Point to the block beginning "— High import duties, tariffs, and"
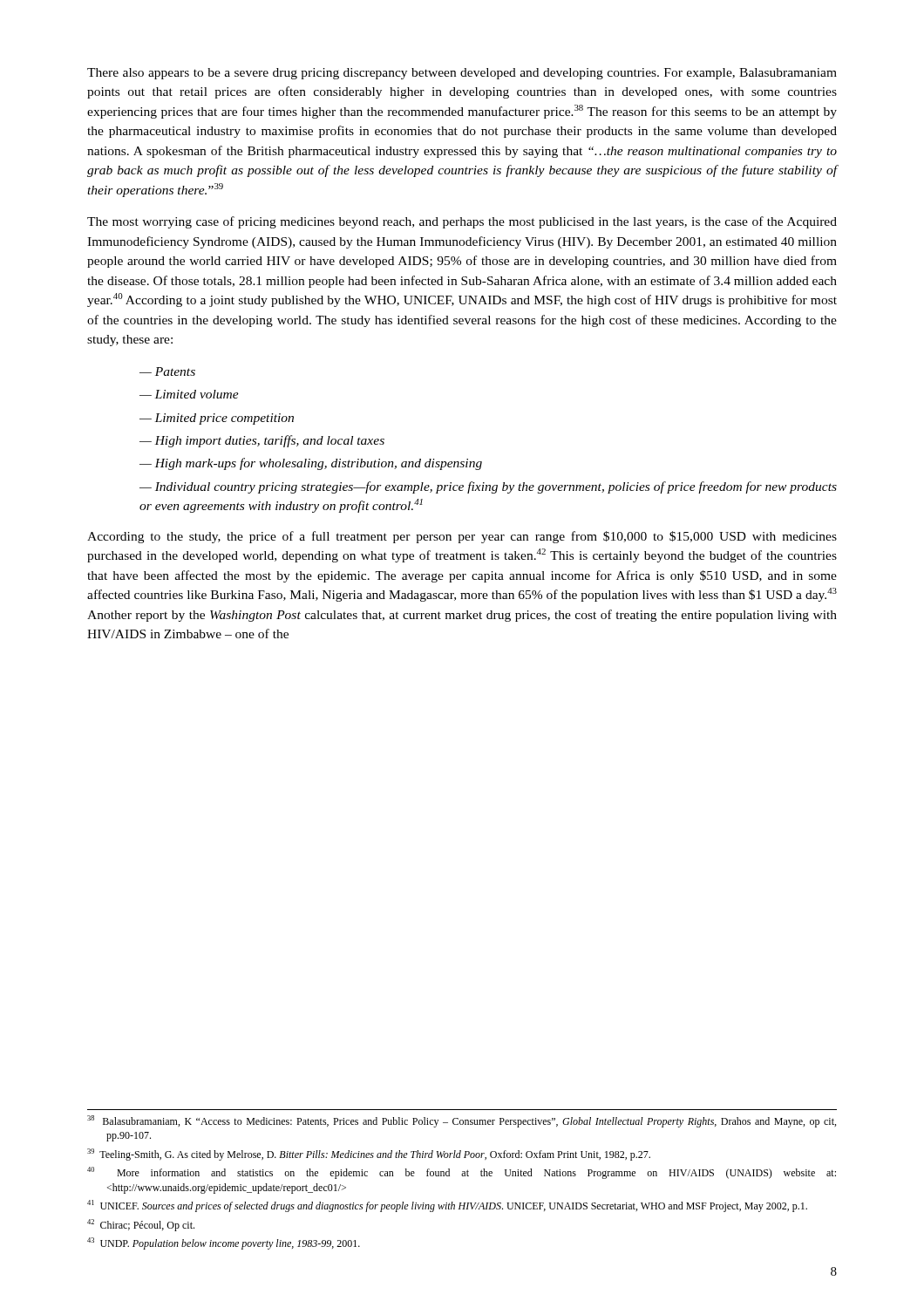Image resolution: width=924 pixels, height=1308 pixels. coord(262,440)
